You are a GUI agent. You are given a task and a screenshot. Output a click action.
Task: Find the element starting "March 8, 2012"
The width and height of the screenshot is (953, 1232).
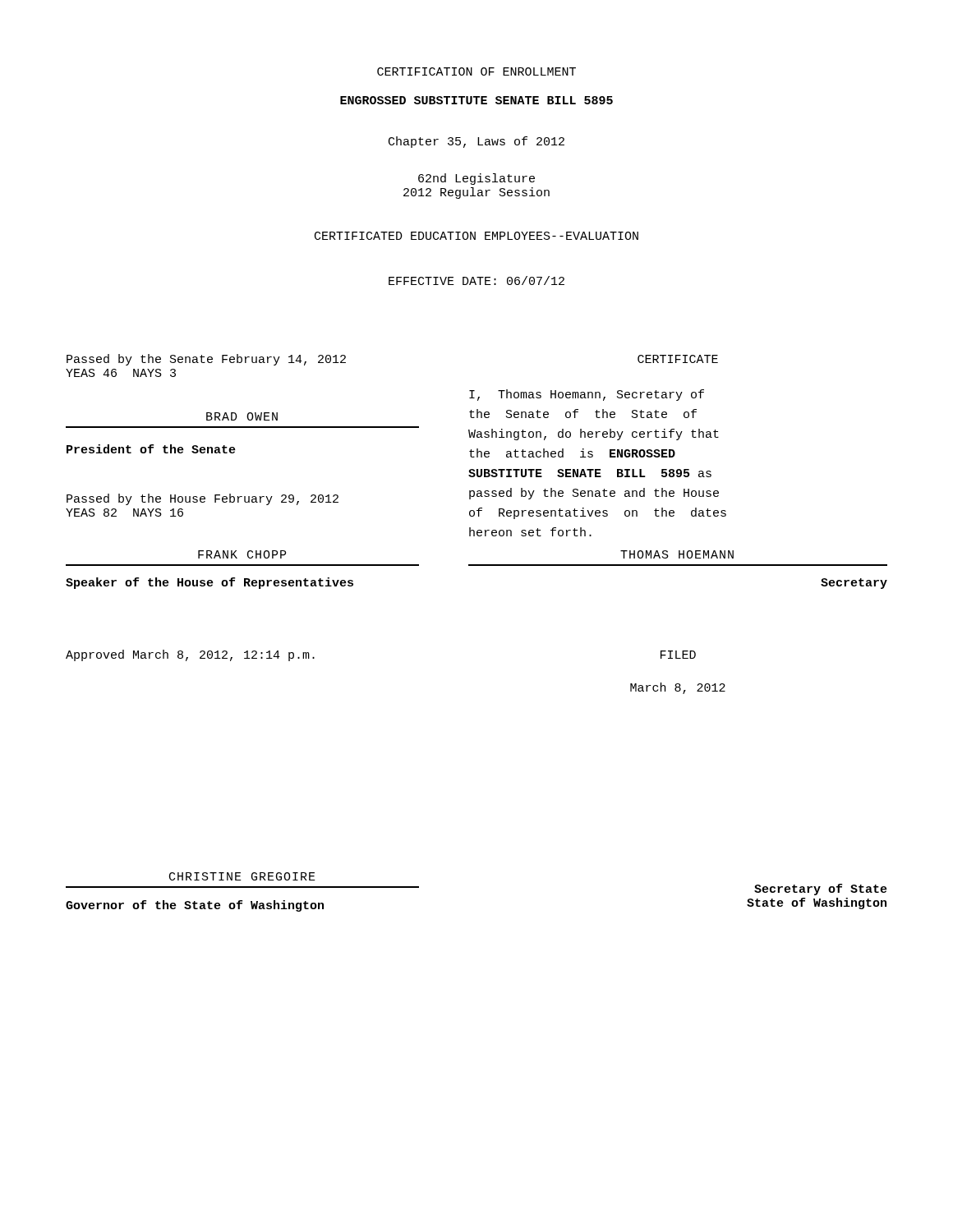(678, 689)
